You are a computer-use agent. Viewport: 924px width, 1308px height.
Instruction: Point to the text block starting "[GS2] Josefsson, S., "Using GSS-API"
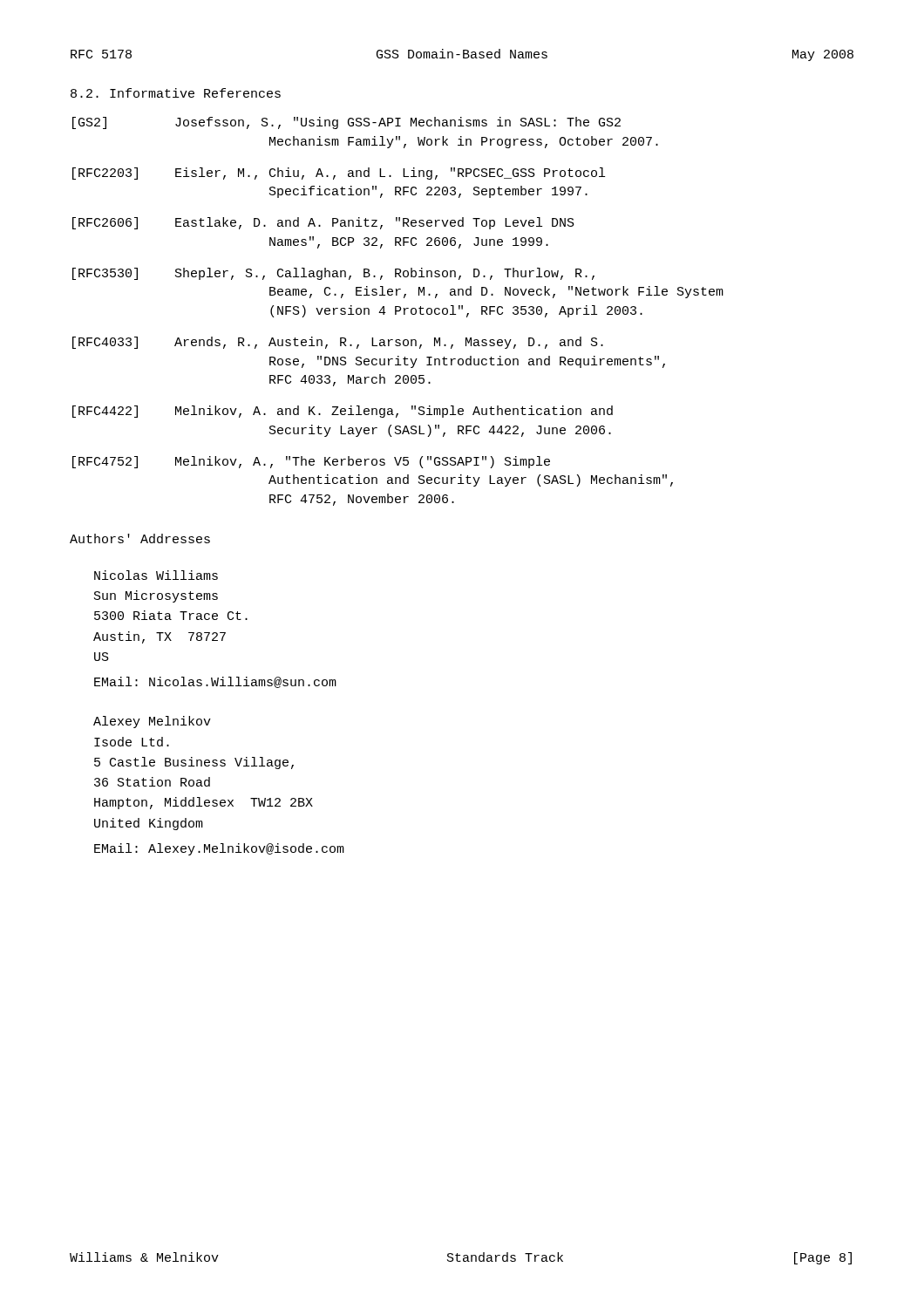click(x=462, y=133)
